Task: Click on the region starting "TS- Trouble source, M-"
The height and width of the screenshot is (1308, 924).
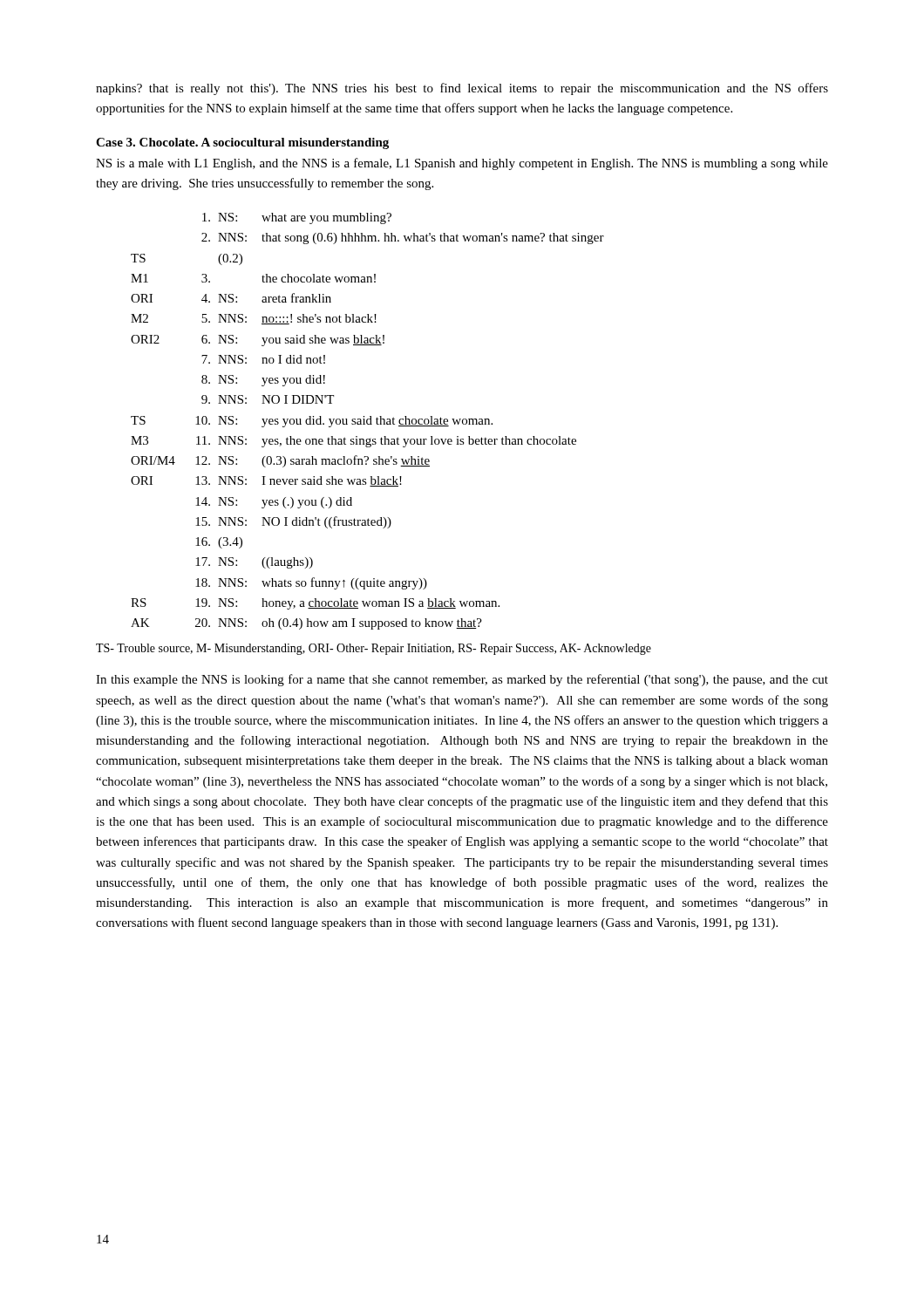Action: tap(374, 649)
